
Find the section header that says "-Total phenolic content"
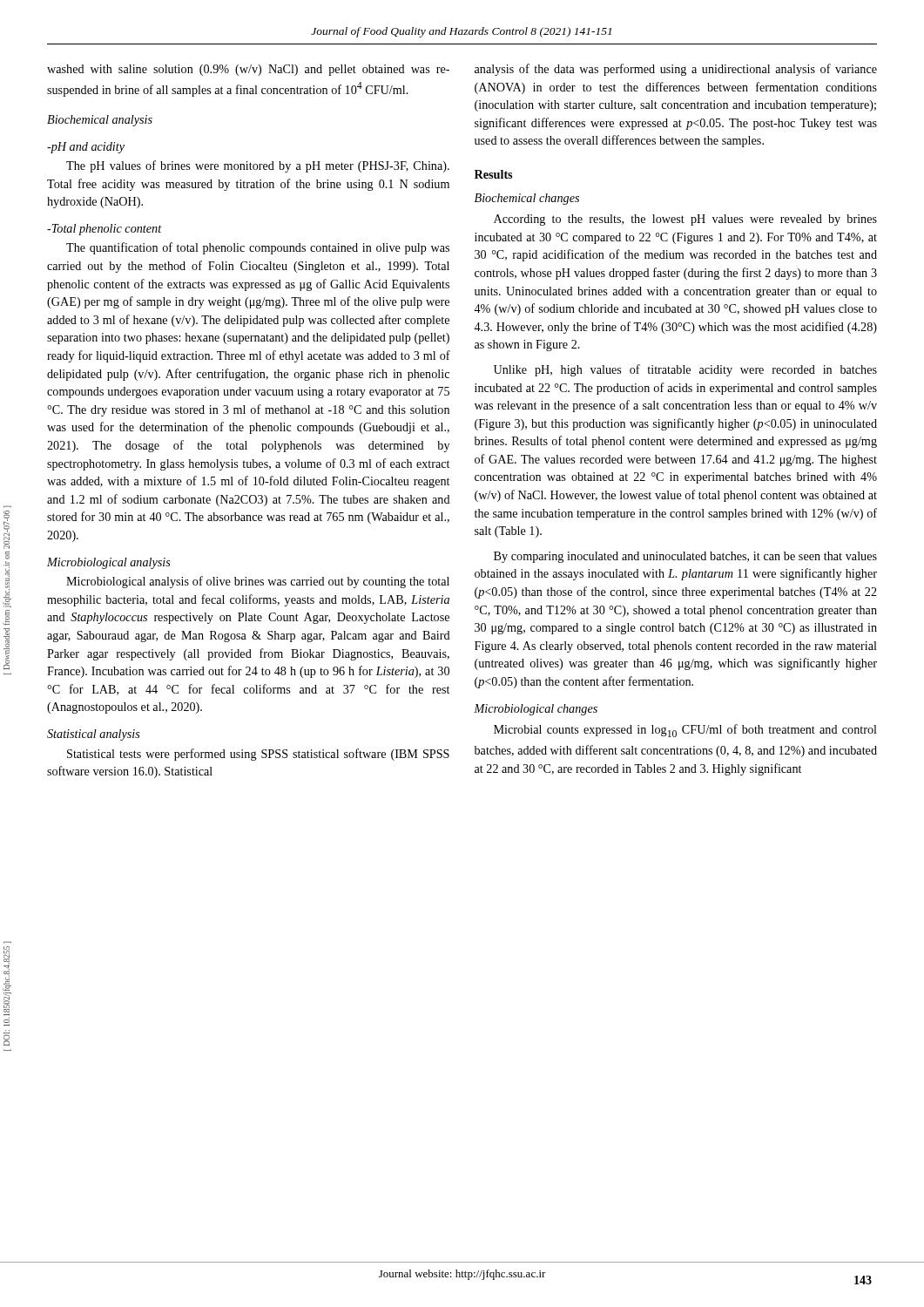pyautogui.click(x=105, y=230)
